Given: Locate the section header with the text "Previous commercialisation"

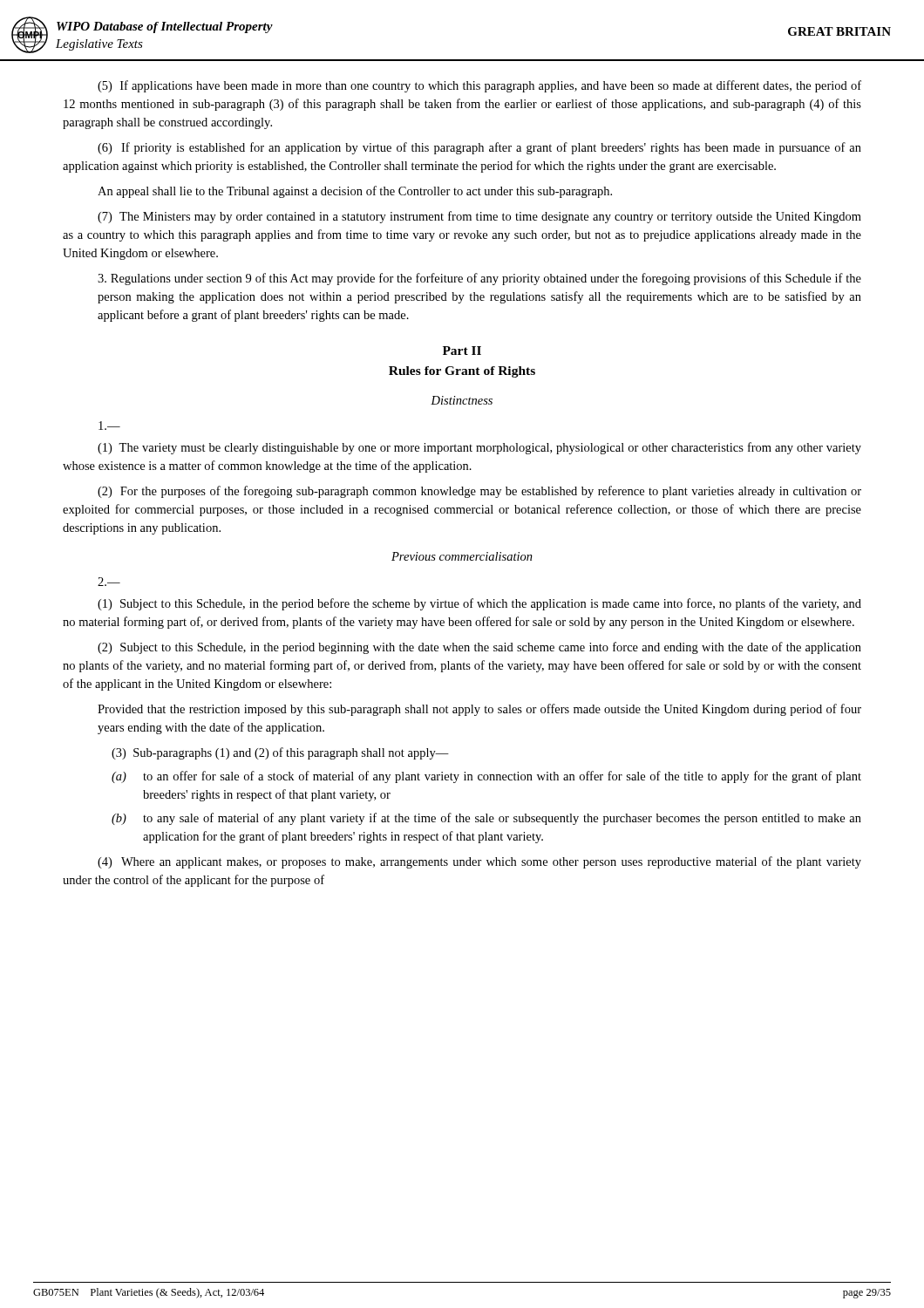Looking at the screenshot, I should pyautogui.click(x=462, y=557).
